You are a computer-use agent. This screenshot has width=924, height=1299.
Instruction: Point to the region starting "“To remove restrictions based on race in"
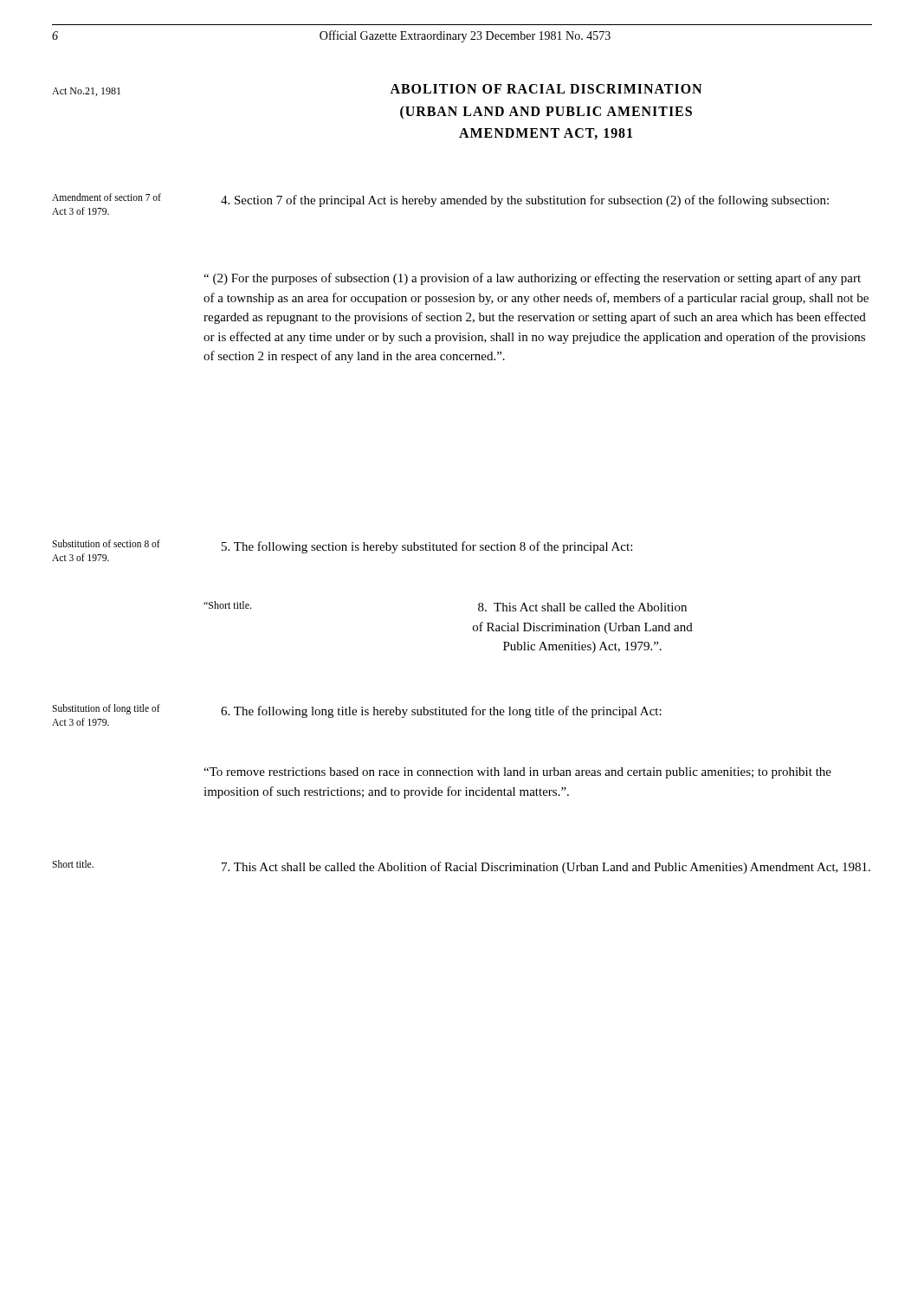(x=517, y=781)
